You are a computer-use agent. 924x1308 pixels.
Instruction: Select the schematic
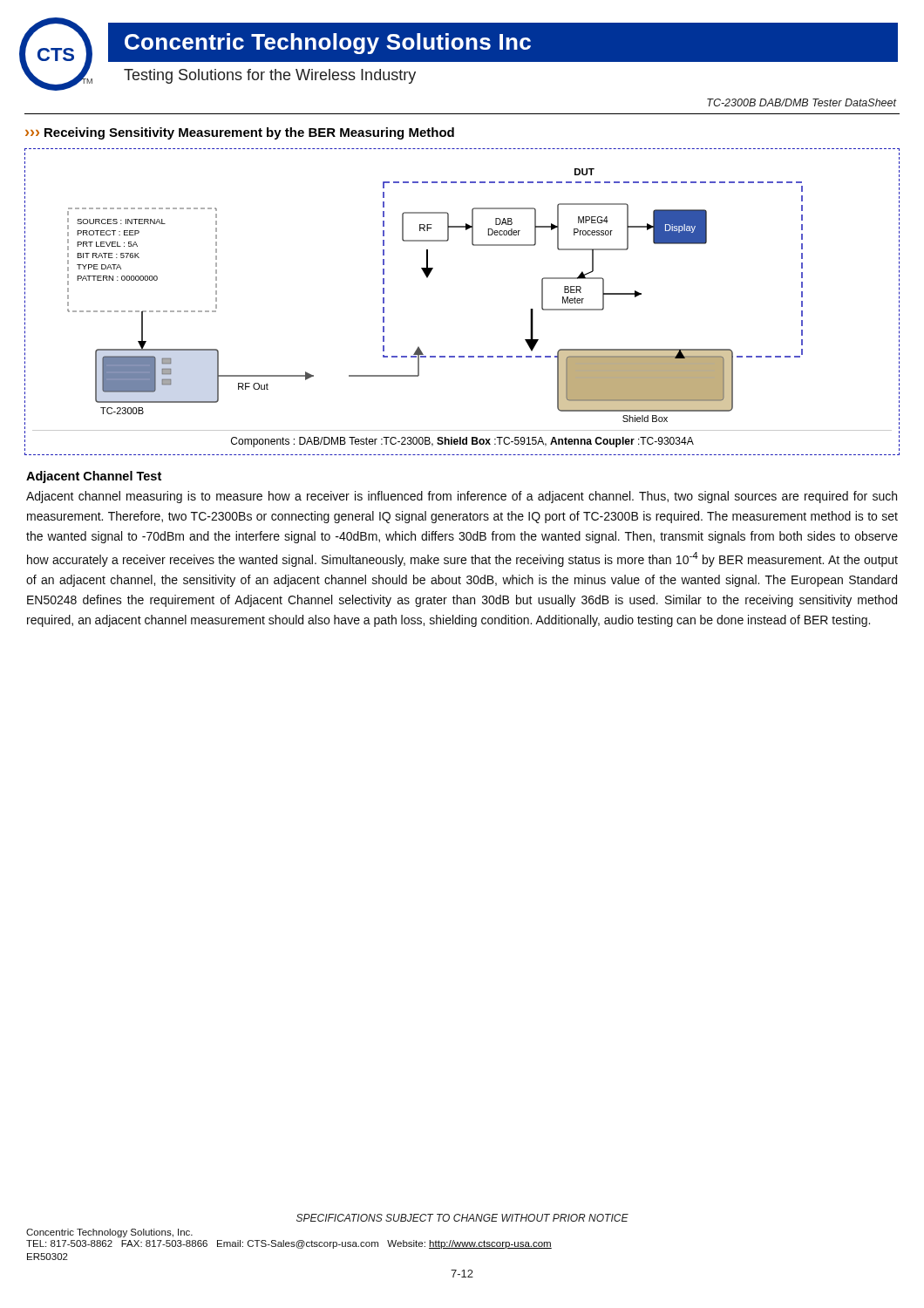coord(462,302)
